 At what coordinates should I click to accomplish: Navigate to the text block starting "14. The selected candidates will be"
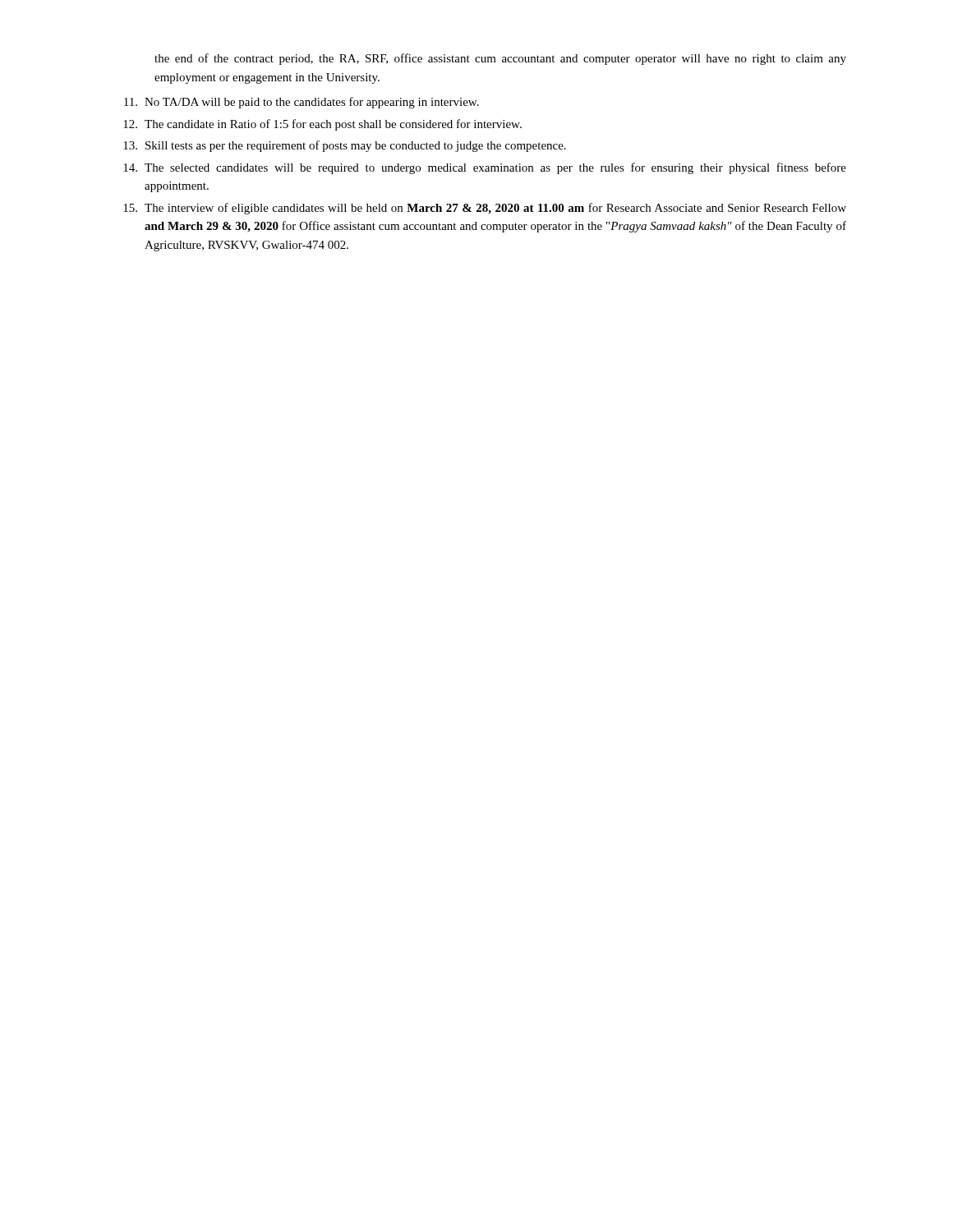[x=476, y=177]
